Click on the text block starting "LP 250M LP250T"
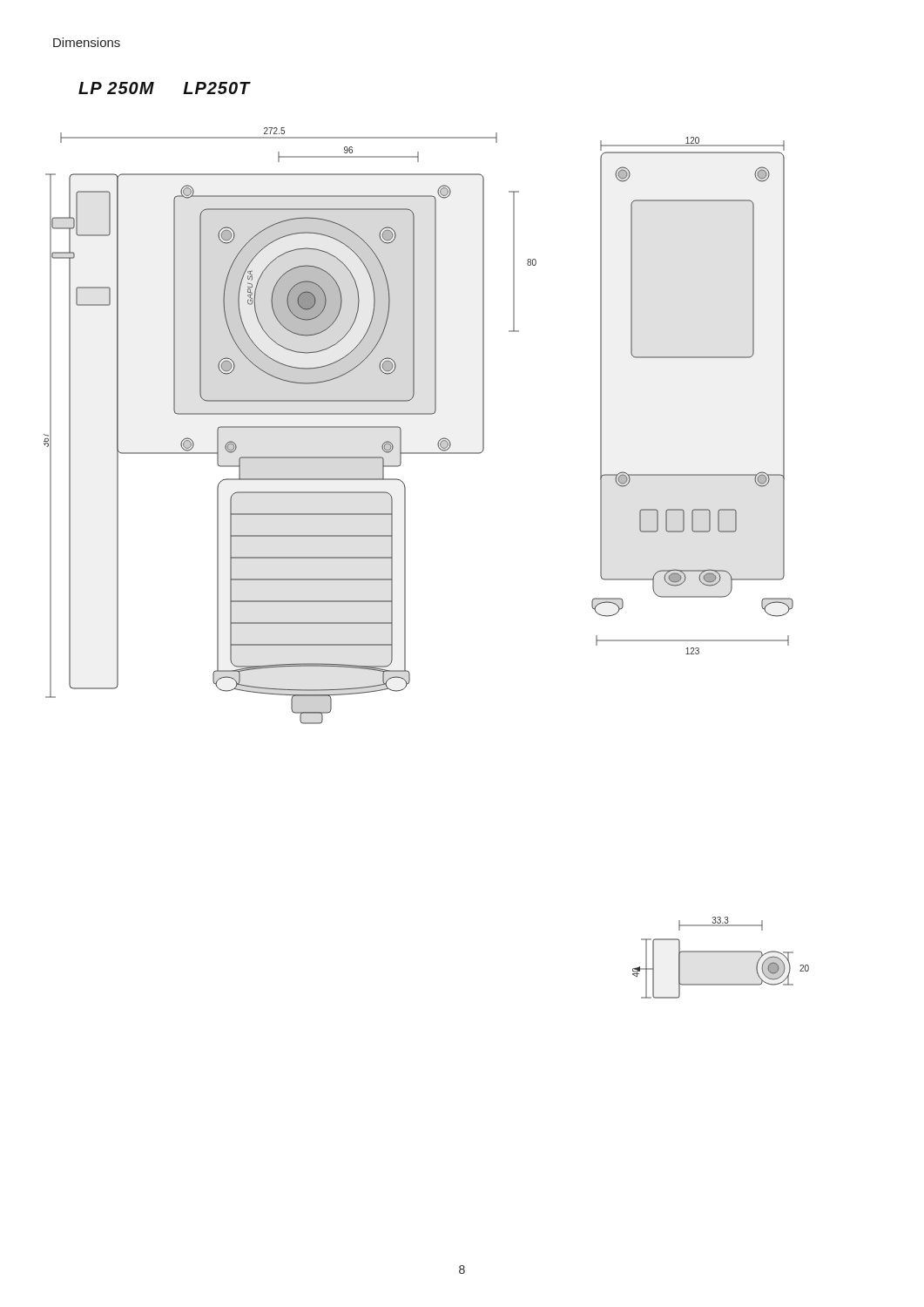The height and width of the screenshot is (1307, 924). (x=164, y=88)
